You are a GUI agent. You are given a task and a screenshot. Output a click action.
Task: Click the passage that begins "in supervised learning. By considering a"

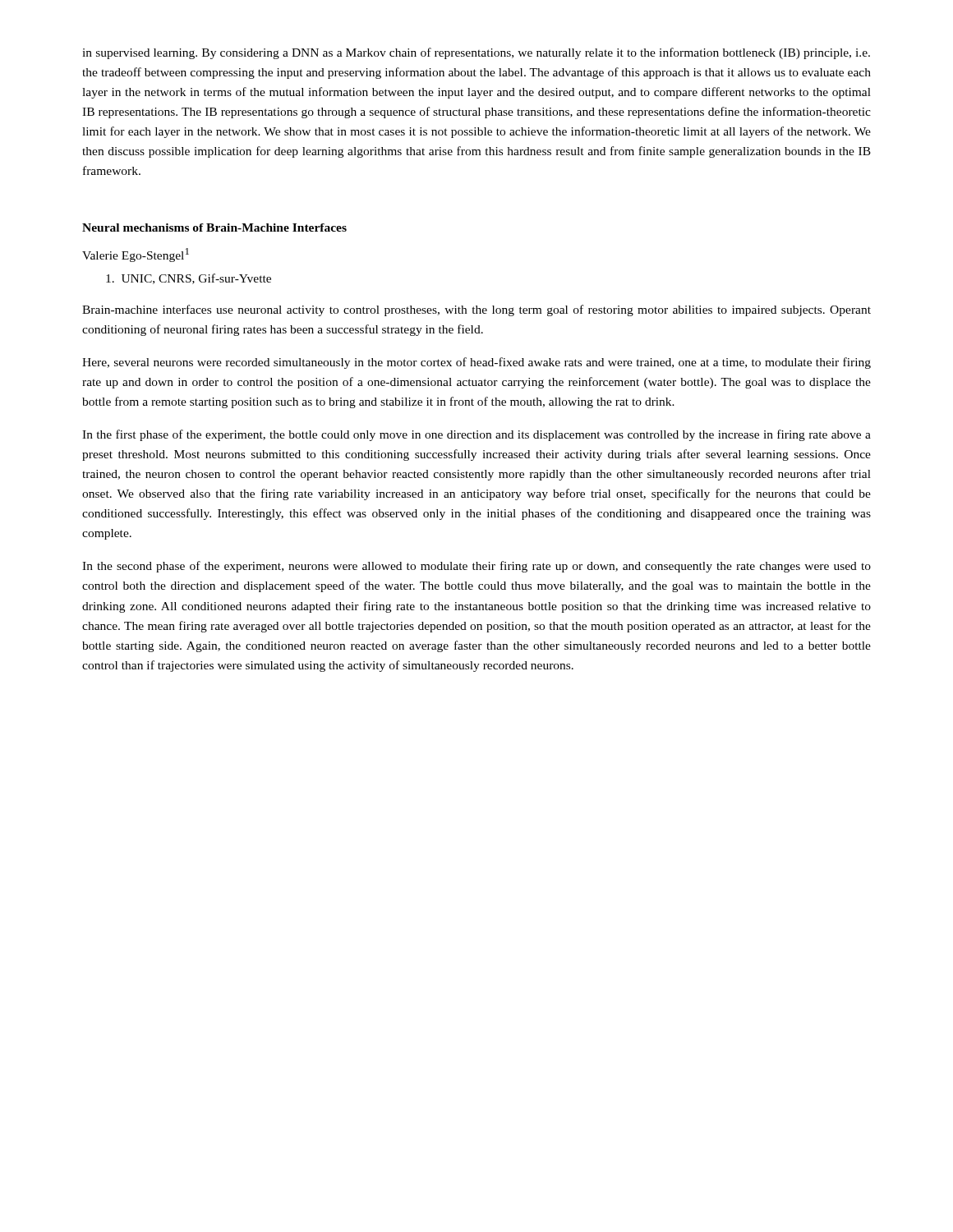[476, 111]
